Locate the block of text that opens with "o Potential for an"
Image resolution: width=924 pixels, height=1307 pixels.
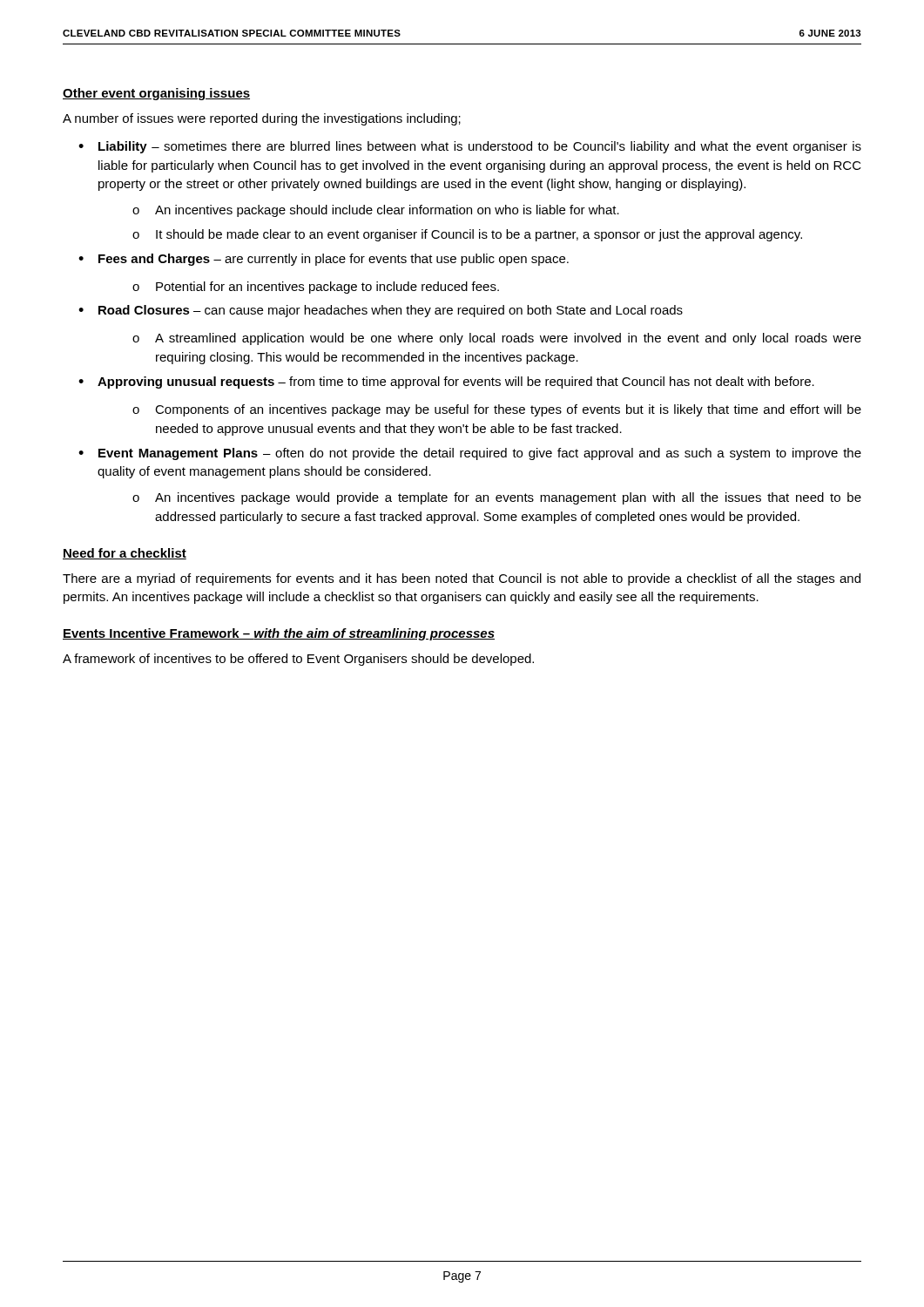click(x=497, y=286)
